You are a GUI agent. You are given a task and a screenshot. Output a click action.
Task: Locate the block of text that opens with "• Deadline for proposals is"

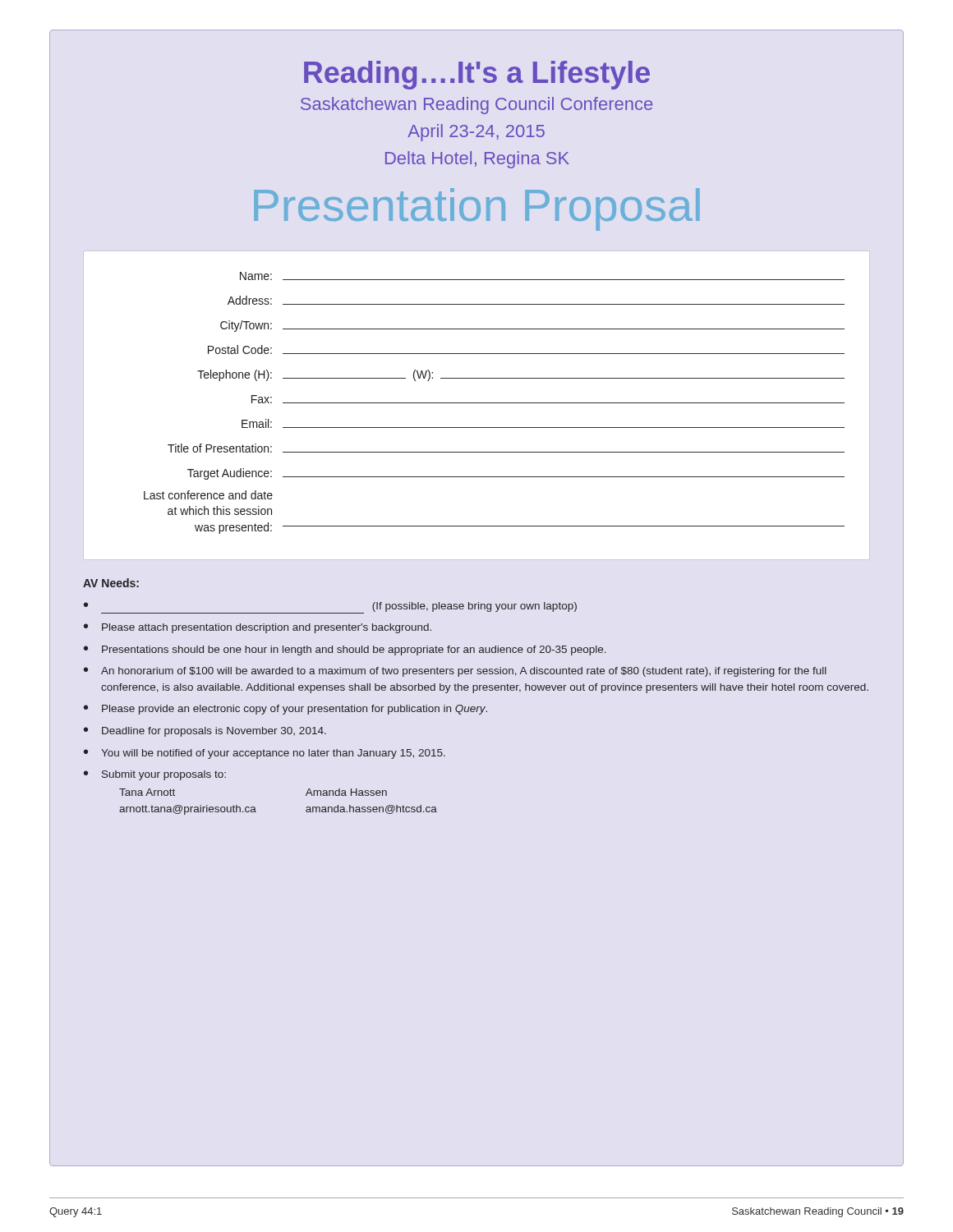[205, 732]
